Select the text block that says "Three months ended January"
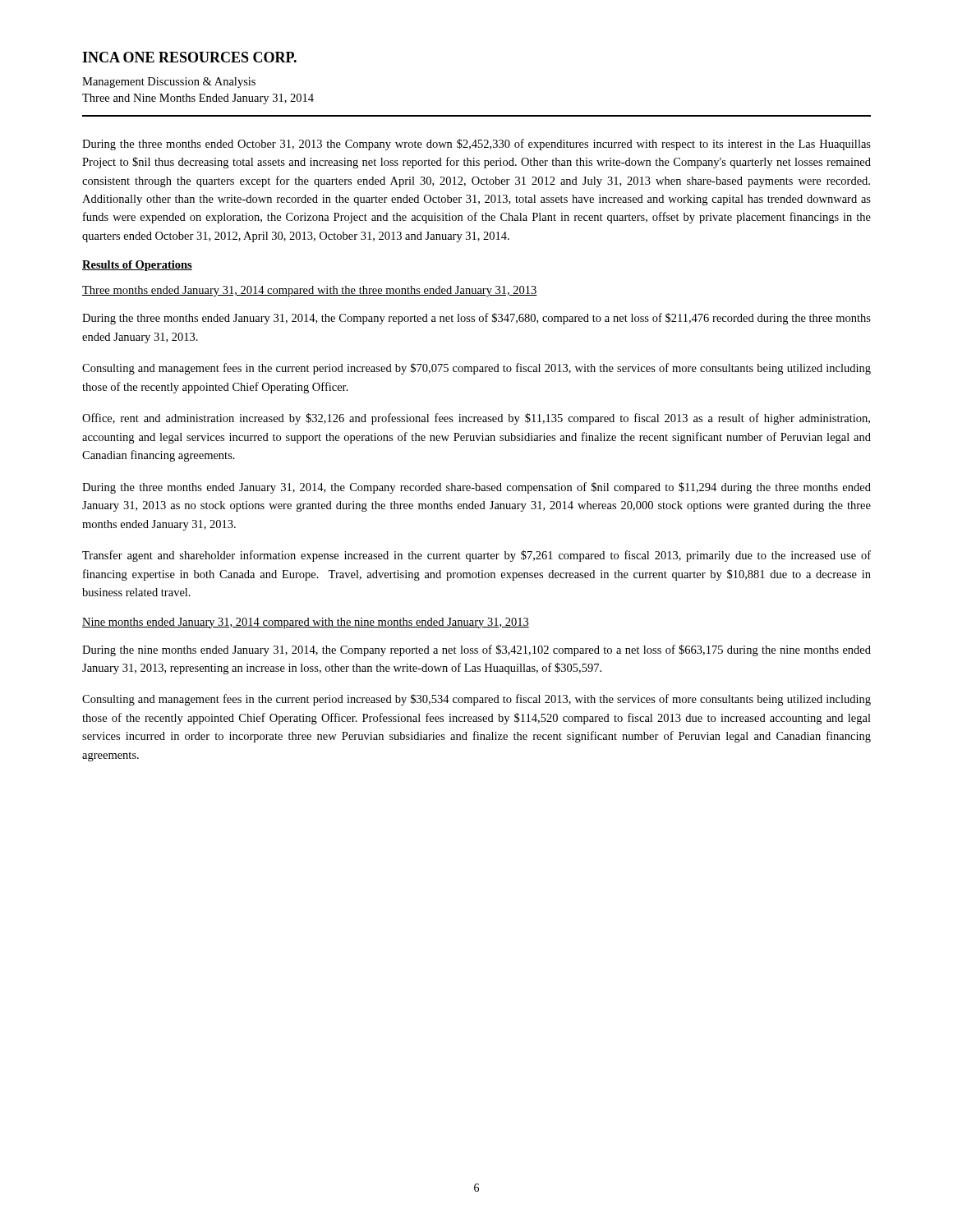 click(x=476, y=291)
